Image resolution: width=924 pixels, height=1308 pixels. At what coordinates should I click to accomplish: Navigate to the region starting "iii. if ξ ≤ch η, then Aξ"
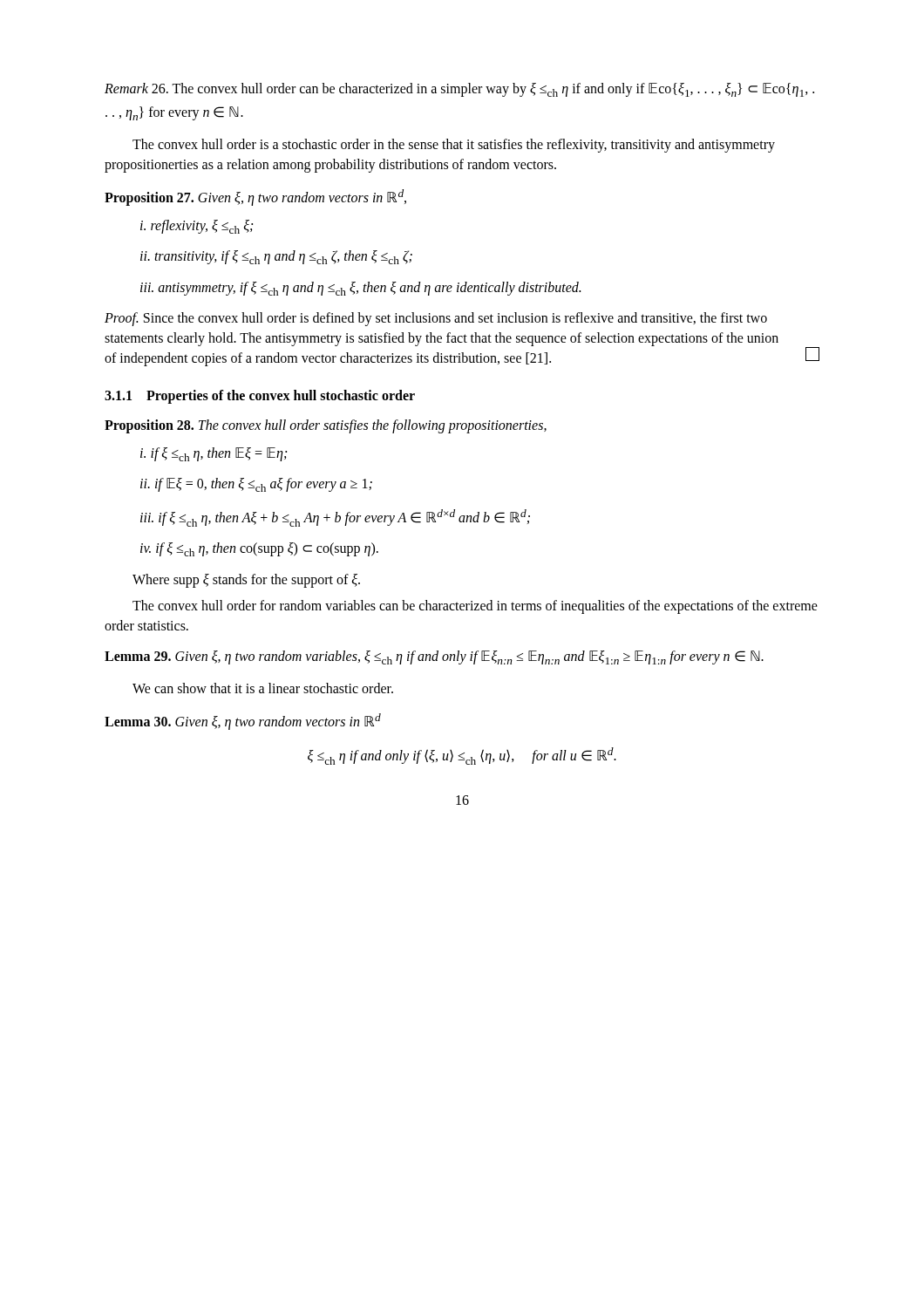click(335, 517)
